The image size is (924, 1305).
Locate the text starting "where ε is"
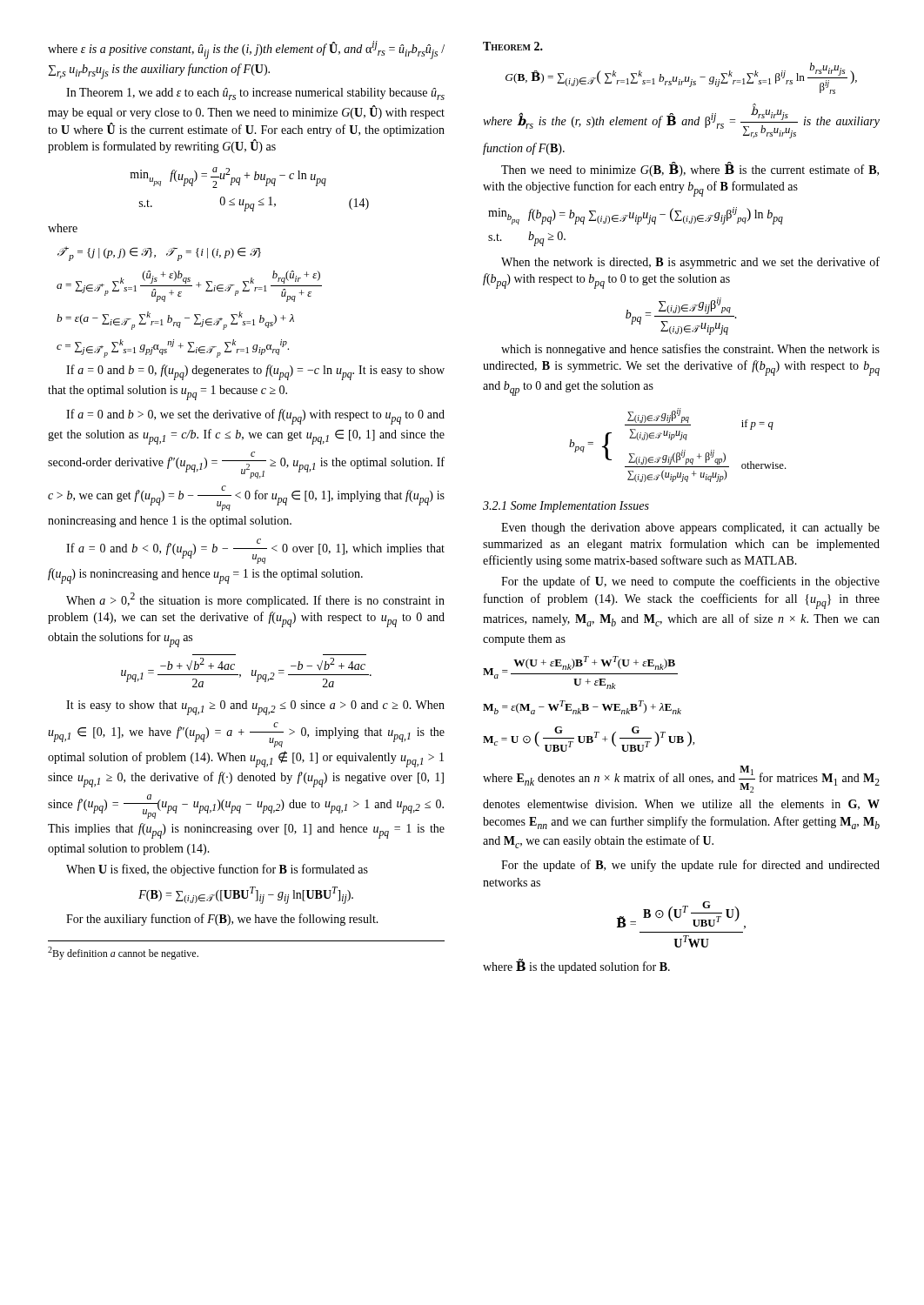tap(246, 59)
